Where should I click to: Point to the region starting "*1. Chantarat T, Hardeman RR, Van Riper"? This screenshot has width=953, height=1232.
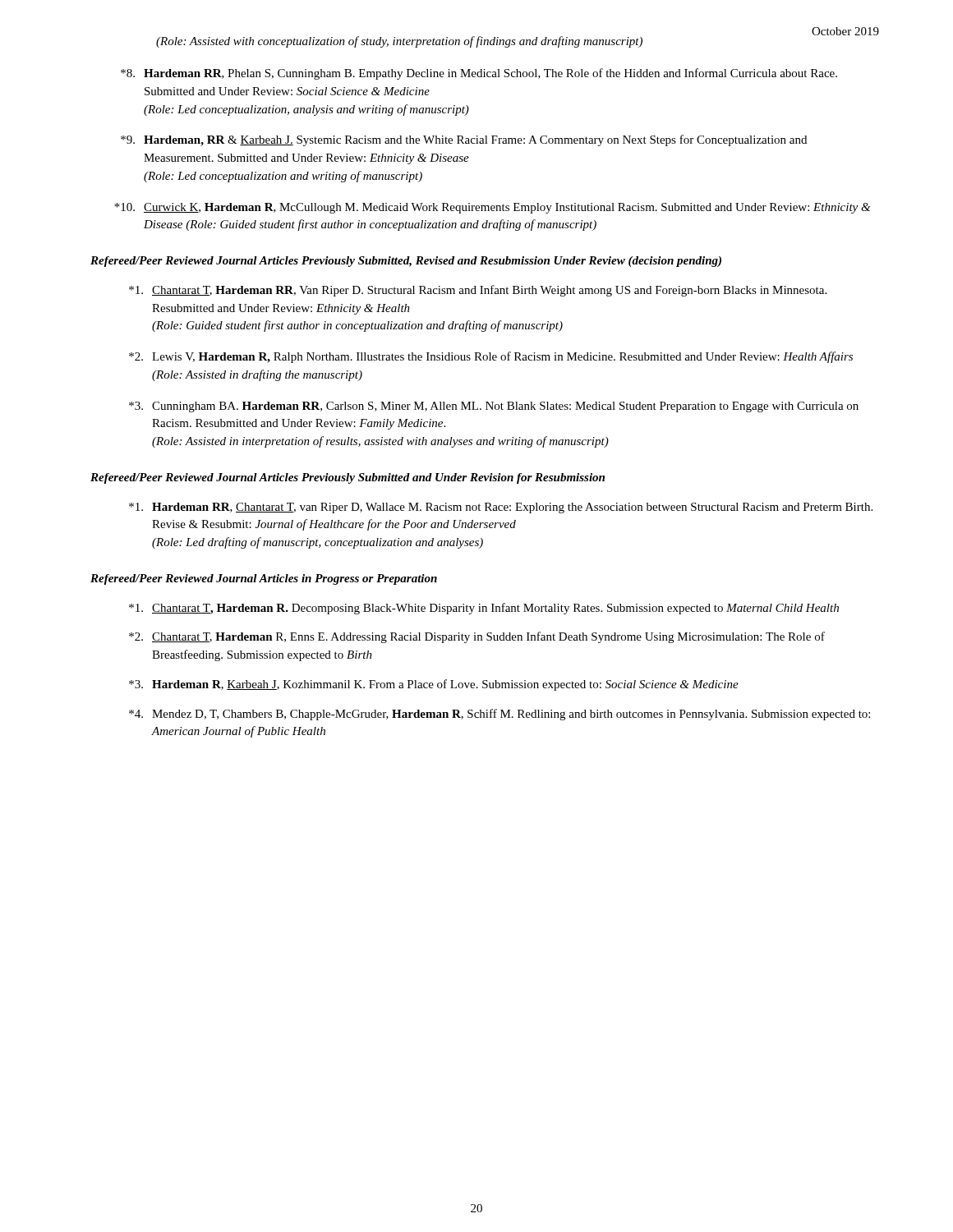click(x=478, y=291)
